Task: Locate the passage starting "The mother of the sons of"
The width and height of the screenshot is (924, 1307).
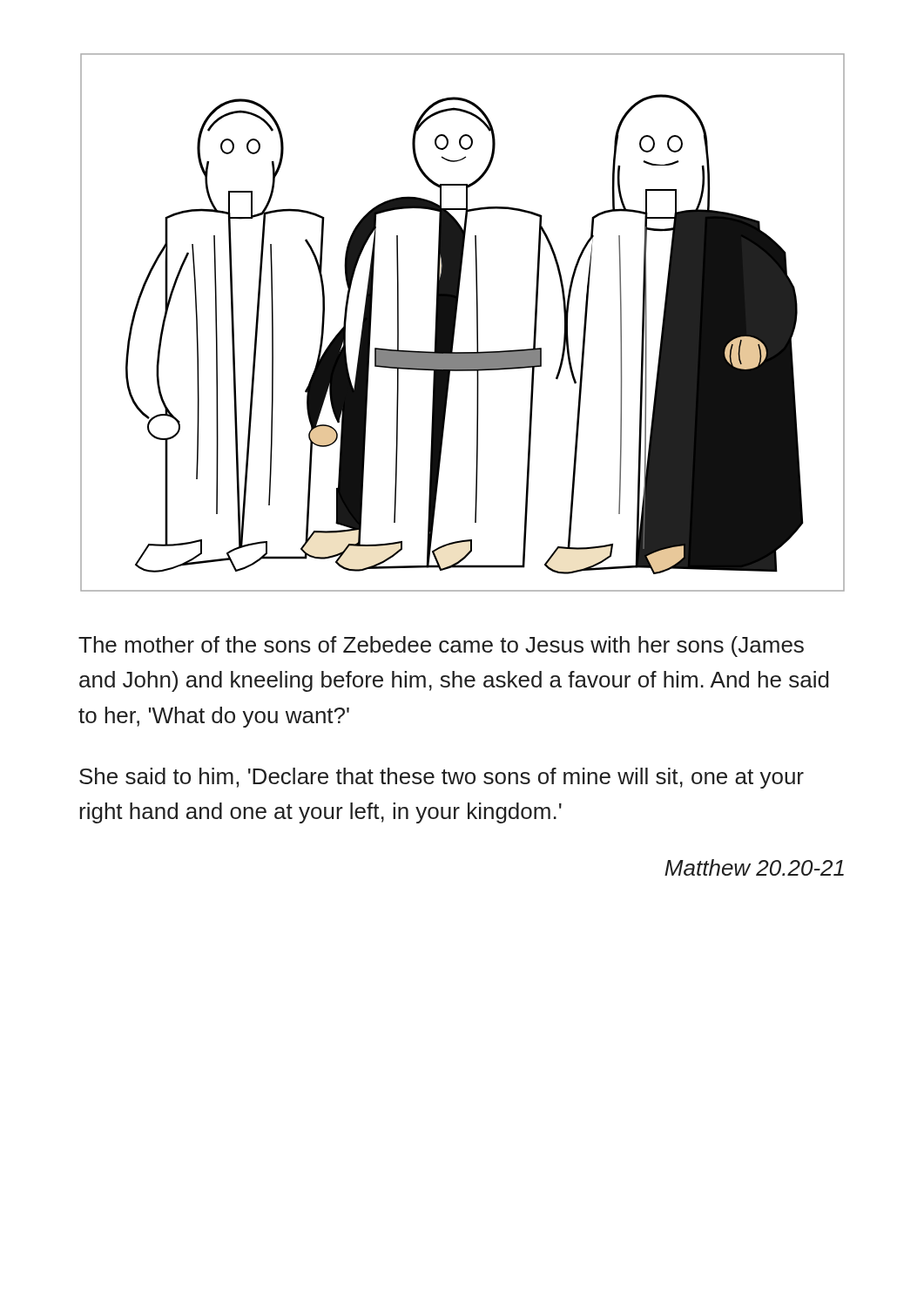Action: pyautogui.click(x=454, y=680)
